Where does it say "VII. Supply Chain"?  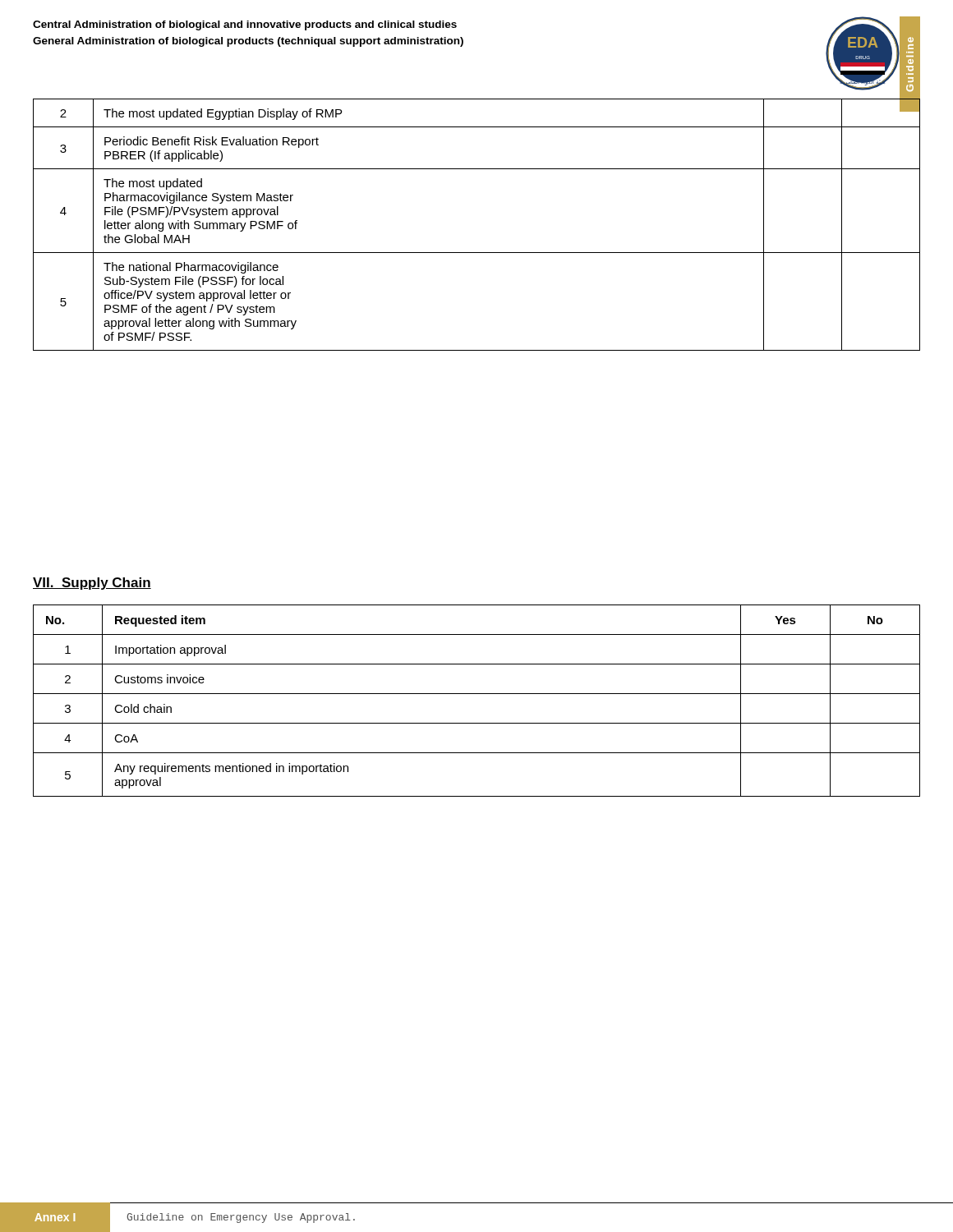pyautogui.click(x=92, y=583)
